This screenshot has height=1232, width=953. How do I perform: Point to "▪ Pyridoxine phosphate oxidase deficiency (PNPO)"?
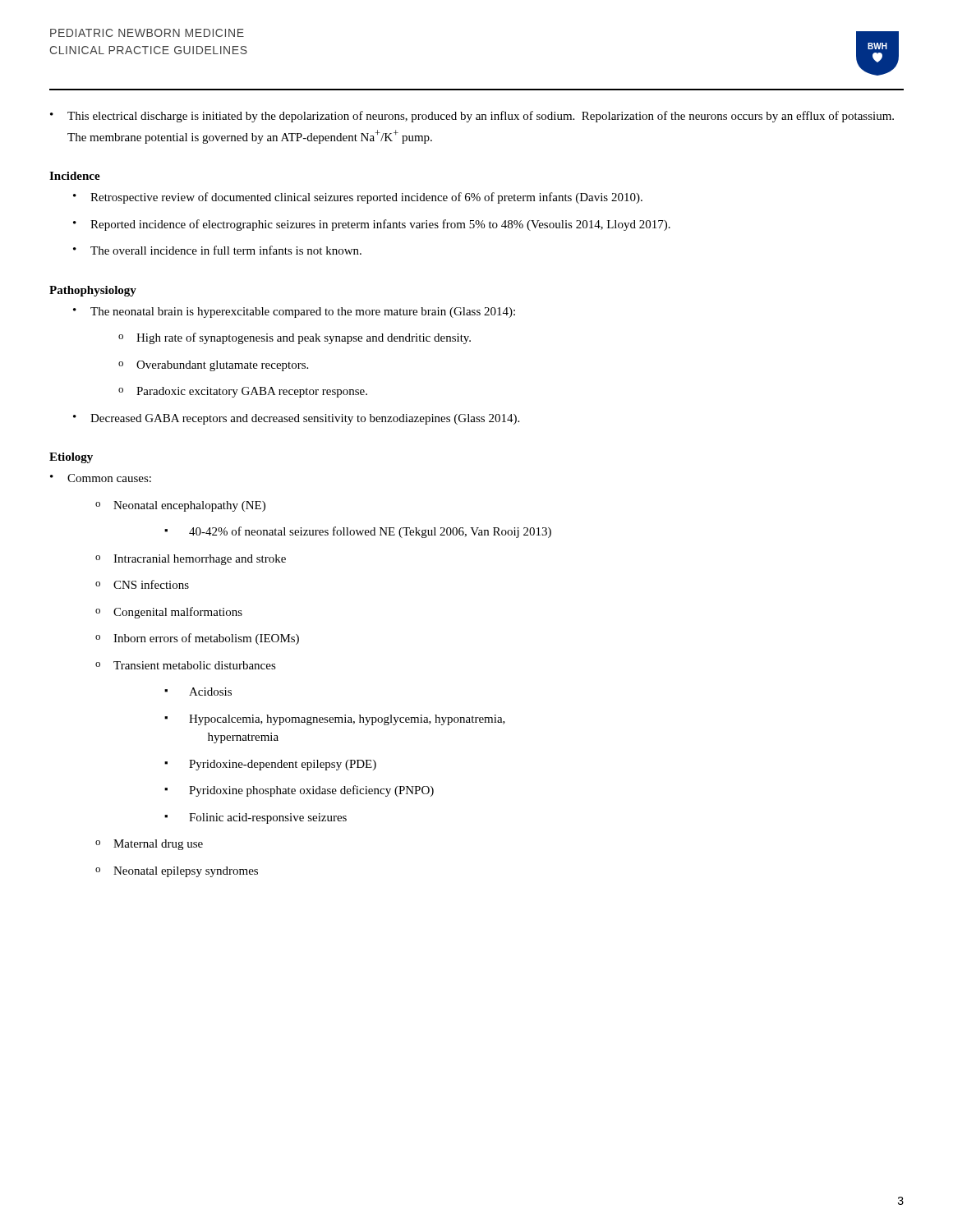click(299, 790)
